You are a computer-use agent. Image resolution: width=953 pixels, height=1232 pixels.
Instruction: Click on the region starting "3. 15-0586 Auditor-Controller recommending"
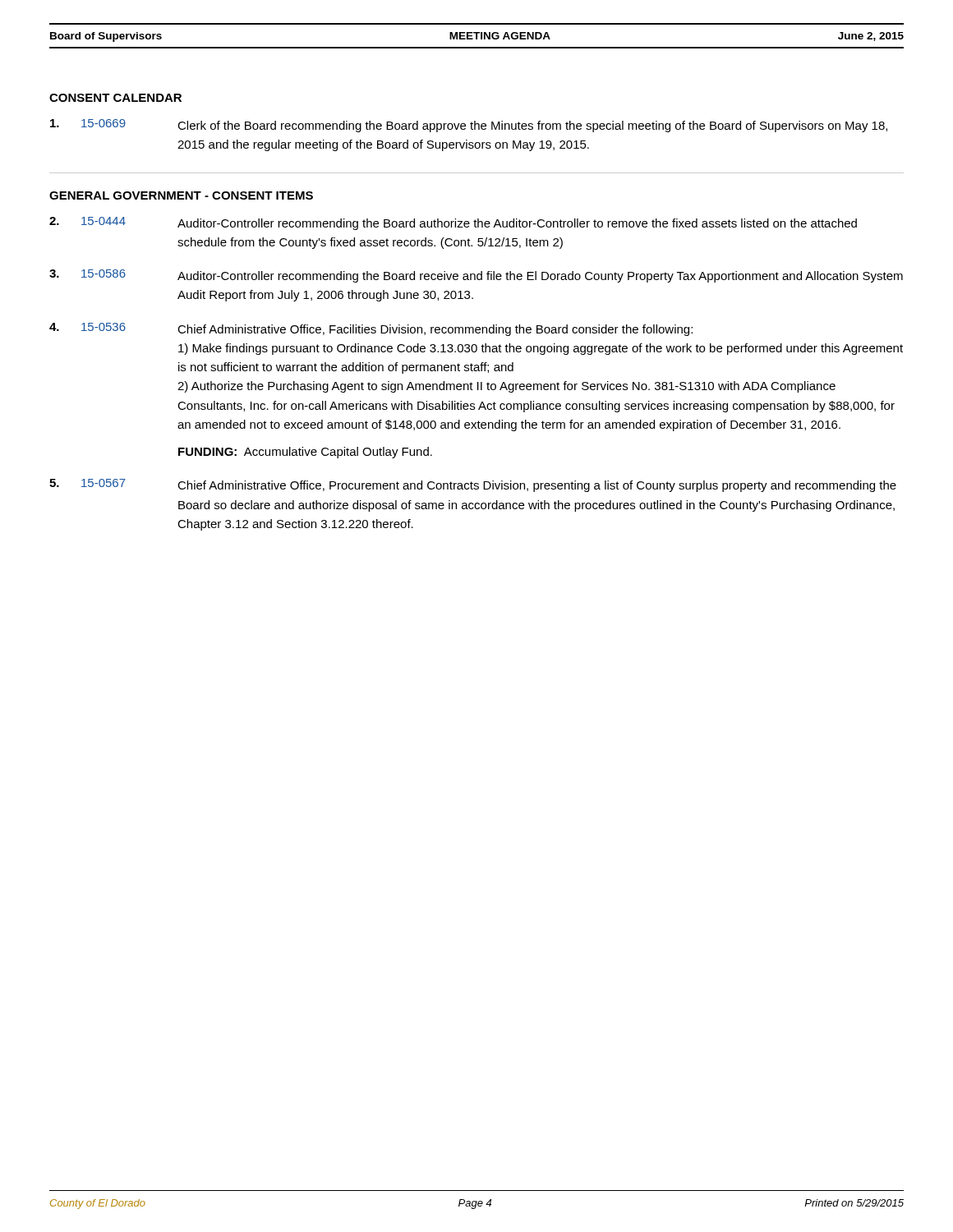pos(476,285)
